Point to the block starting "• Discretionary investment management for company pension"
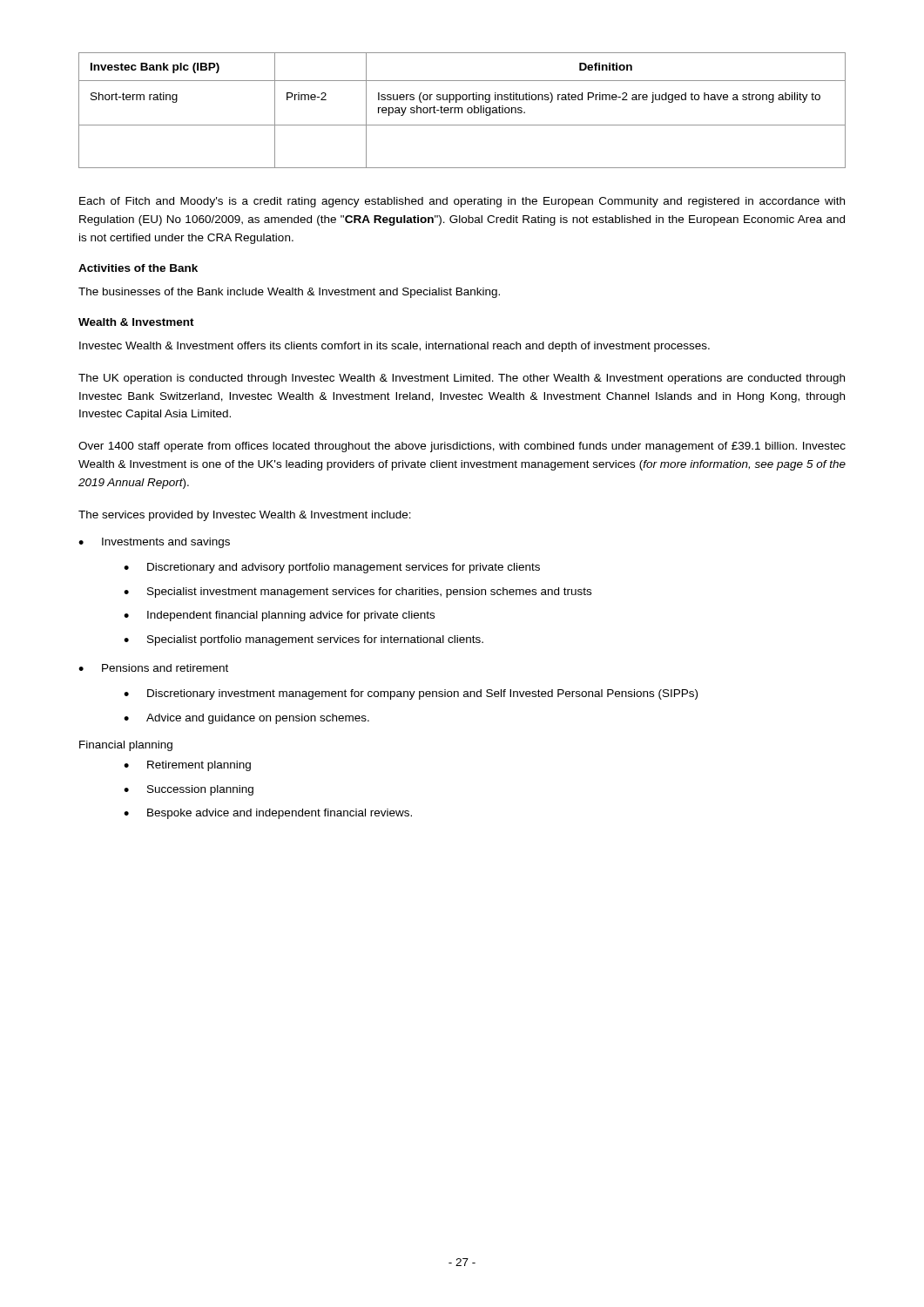 tap(485, 695)
